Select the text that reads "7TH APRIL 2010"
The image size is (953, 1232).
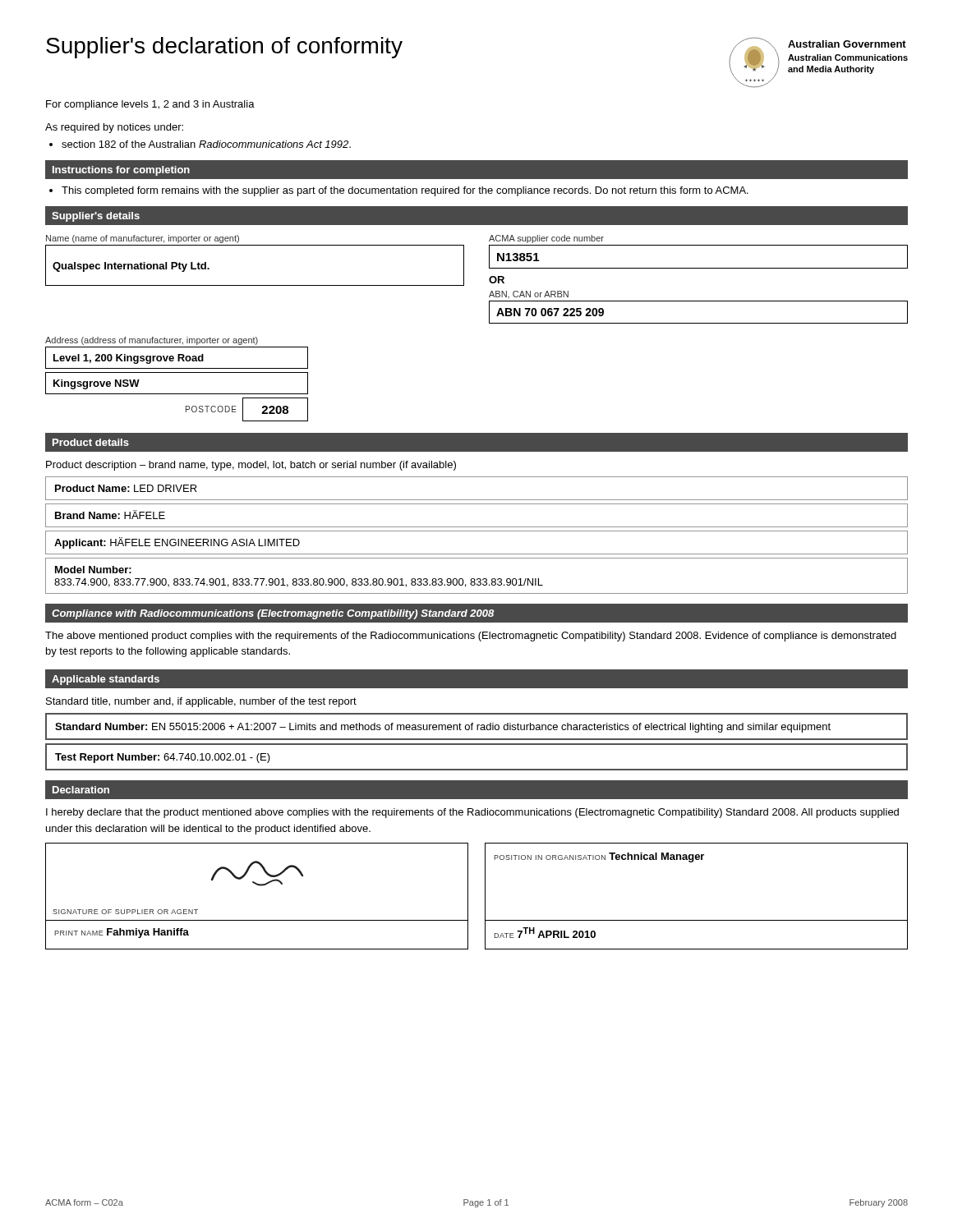[557, 935]
